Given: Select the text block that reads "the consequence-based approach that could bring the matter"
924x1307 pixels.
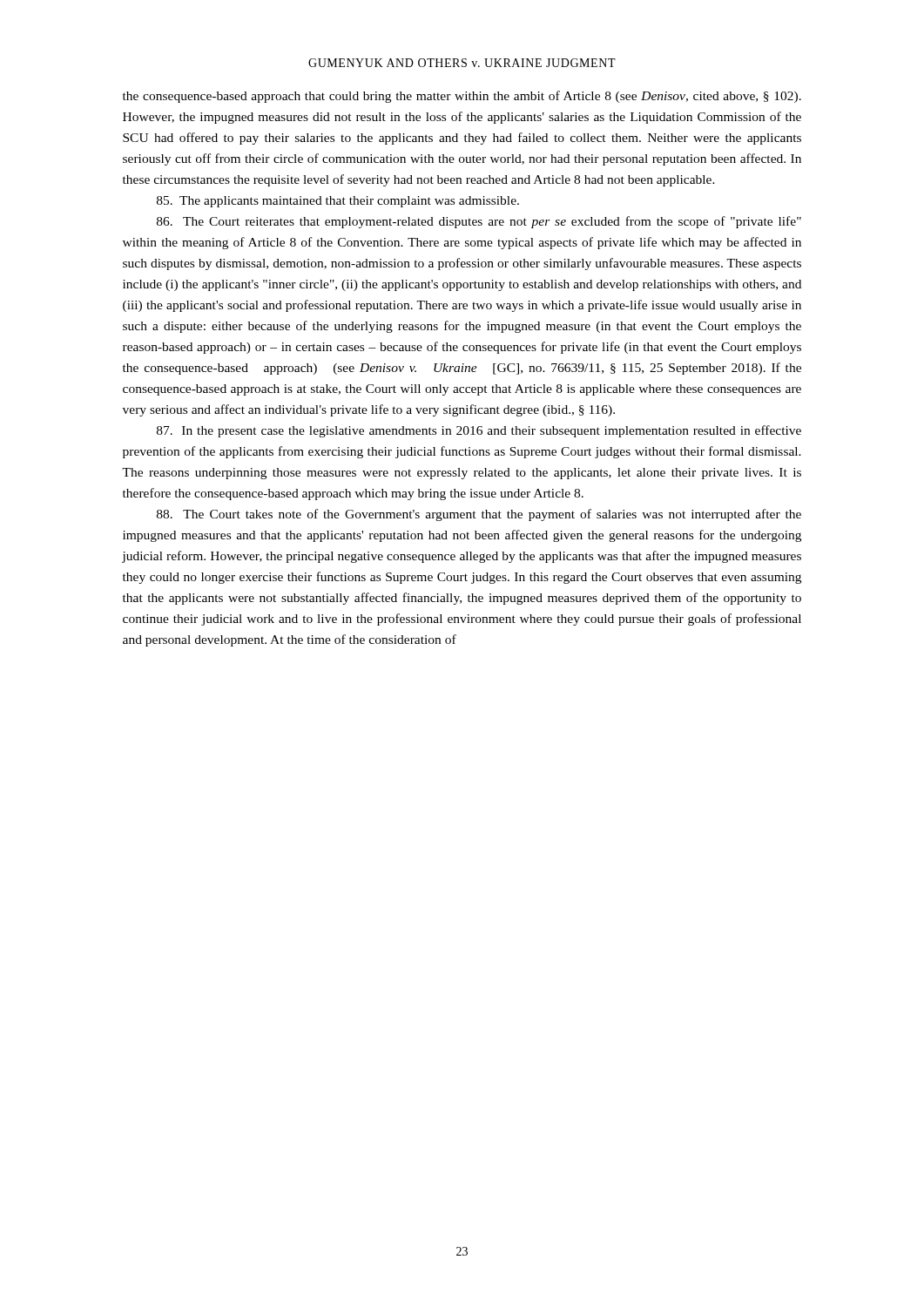Looking at the screenshot, I should point(462,137).
